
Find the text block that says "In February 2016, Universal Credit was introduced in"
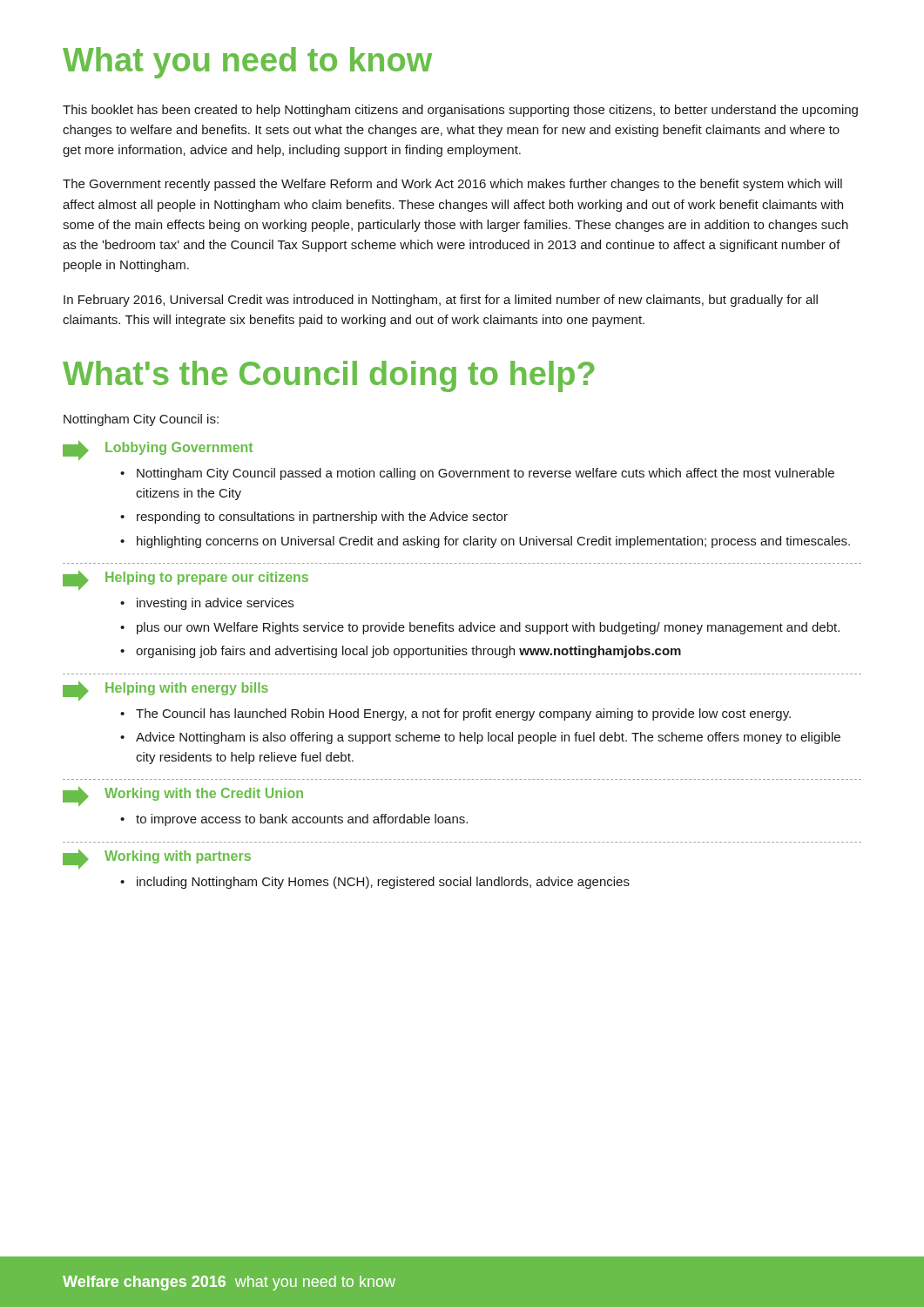(x=462, y=309)
